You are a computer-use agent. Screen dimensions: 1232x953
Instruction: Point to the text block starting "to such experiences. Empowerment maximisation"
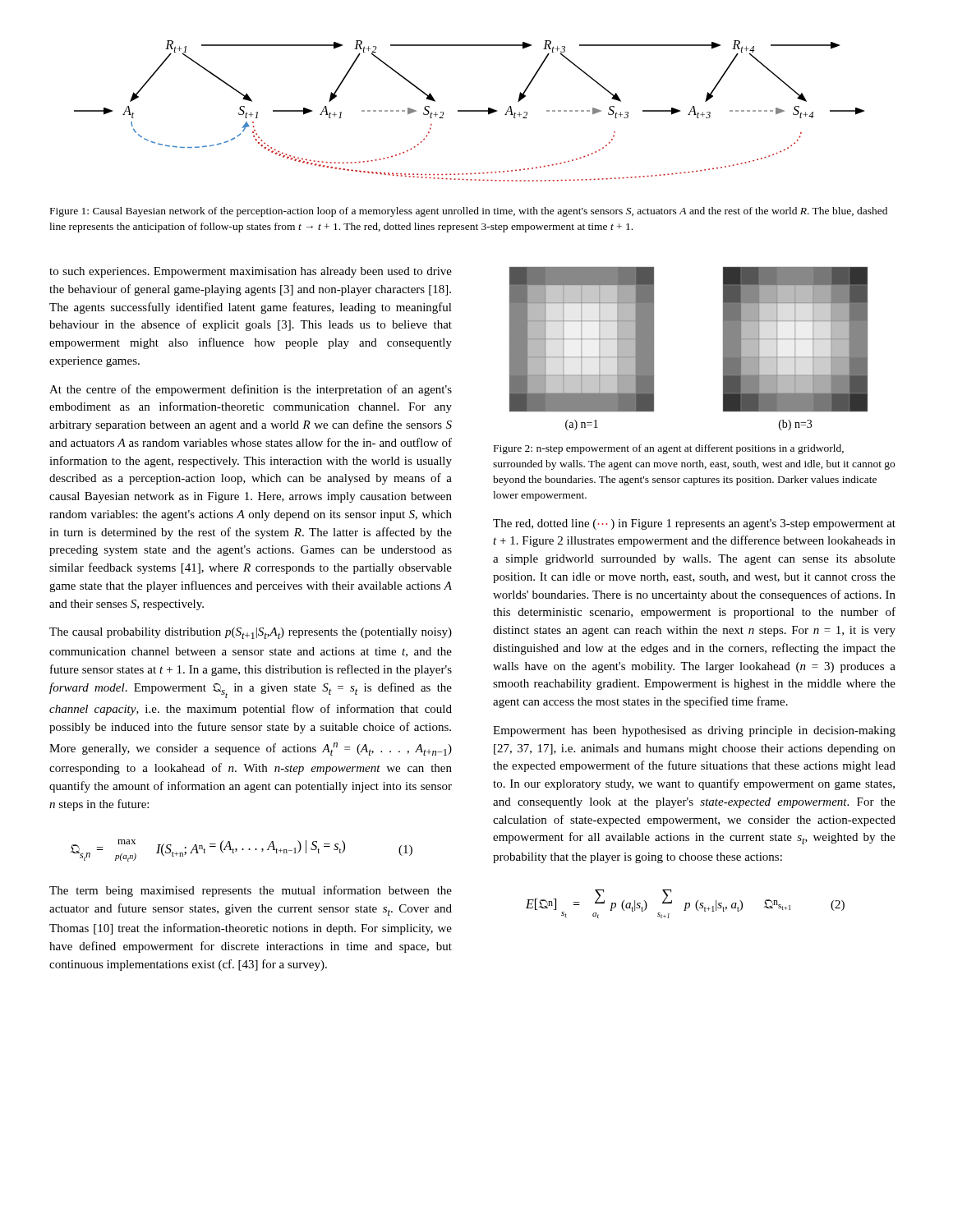coord(251,316)
